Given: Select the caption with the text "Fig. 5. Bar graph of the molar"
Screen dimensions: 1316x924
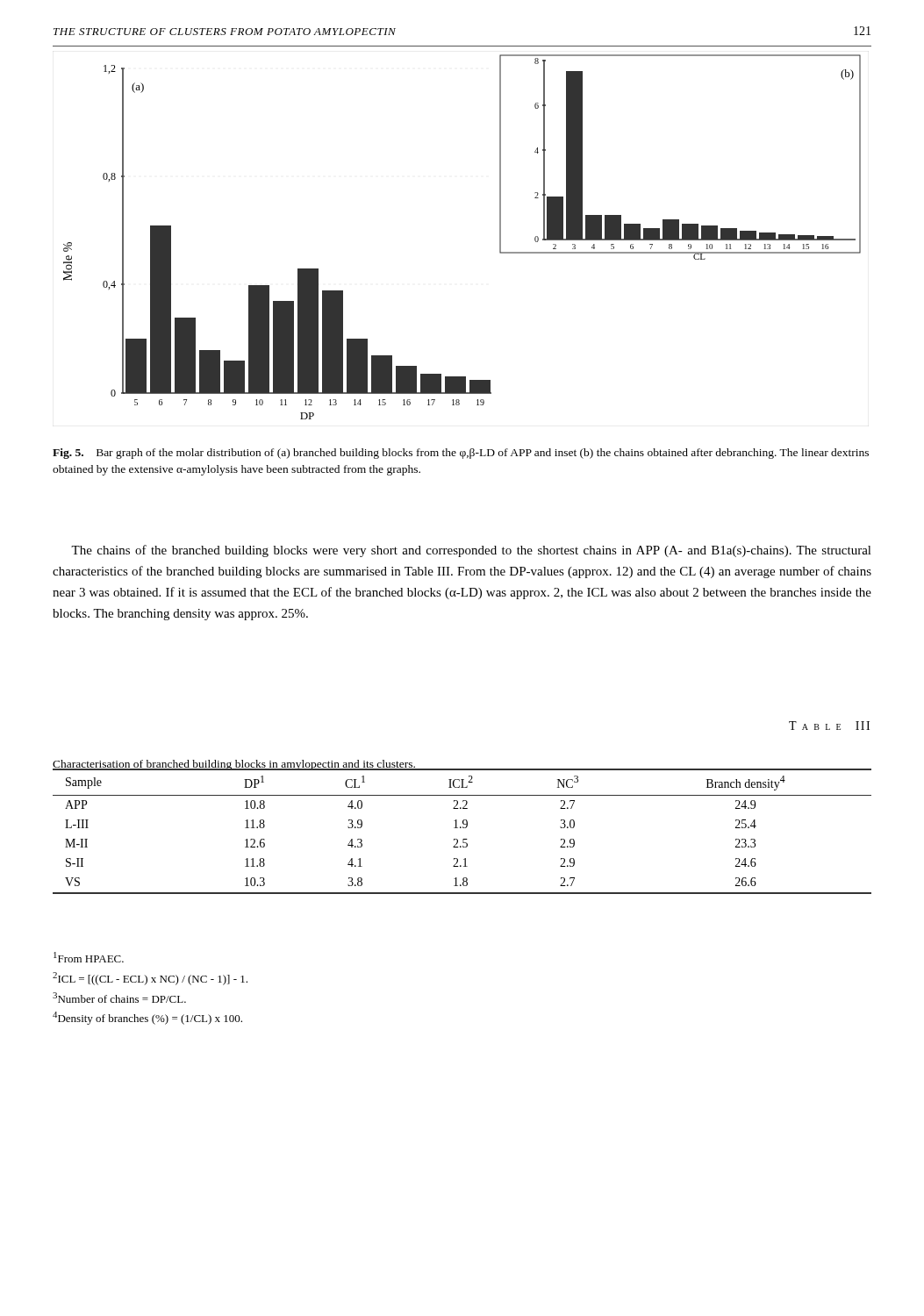Looking at the screenshot, I should click(462, 461).
